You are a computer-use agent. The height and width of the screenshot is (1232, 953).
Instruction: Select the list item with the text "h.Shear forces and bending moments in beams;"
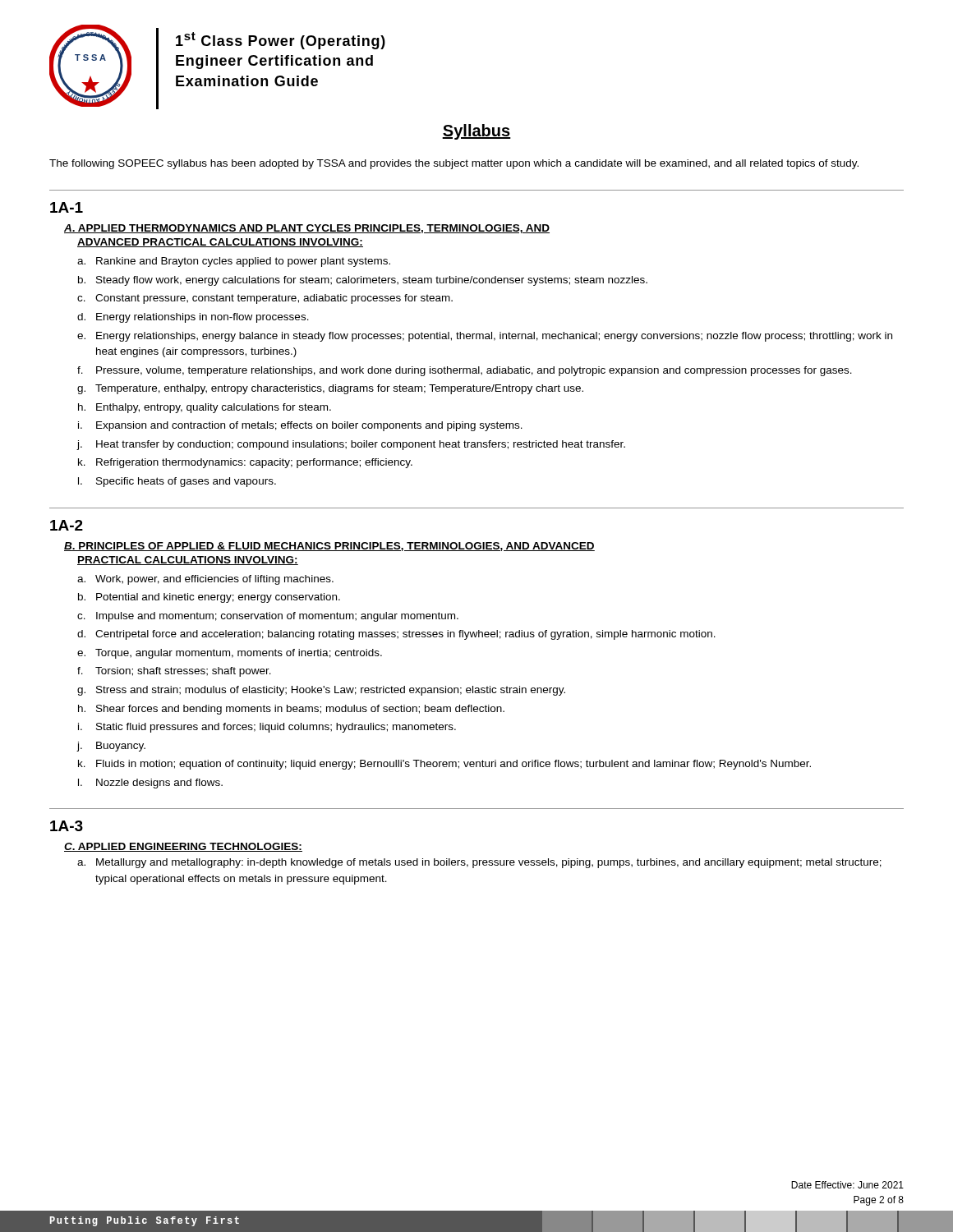[490, 708]
